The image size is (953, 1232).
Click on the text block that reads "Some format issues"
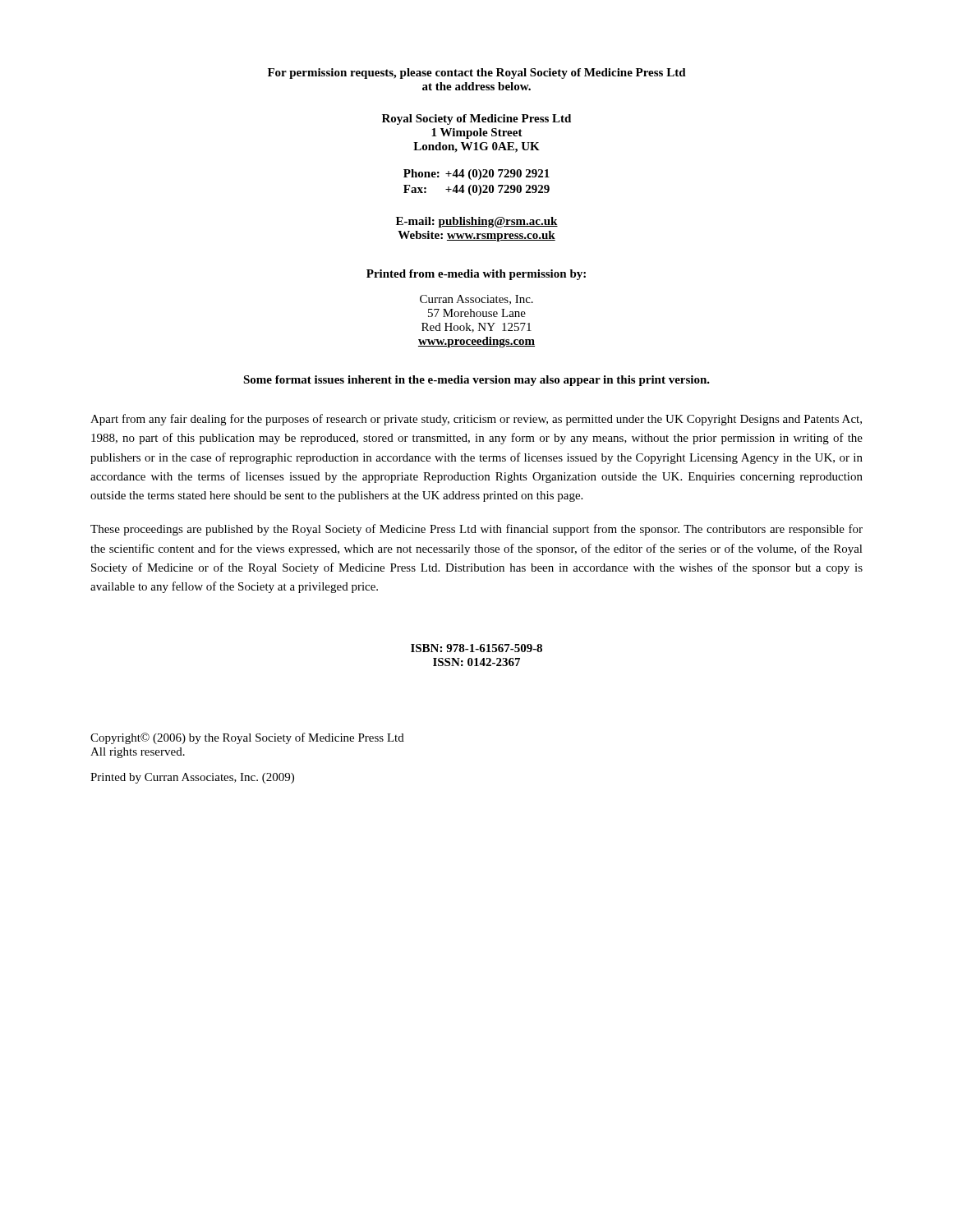pos(476,379)
